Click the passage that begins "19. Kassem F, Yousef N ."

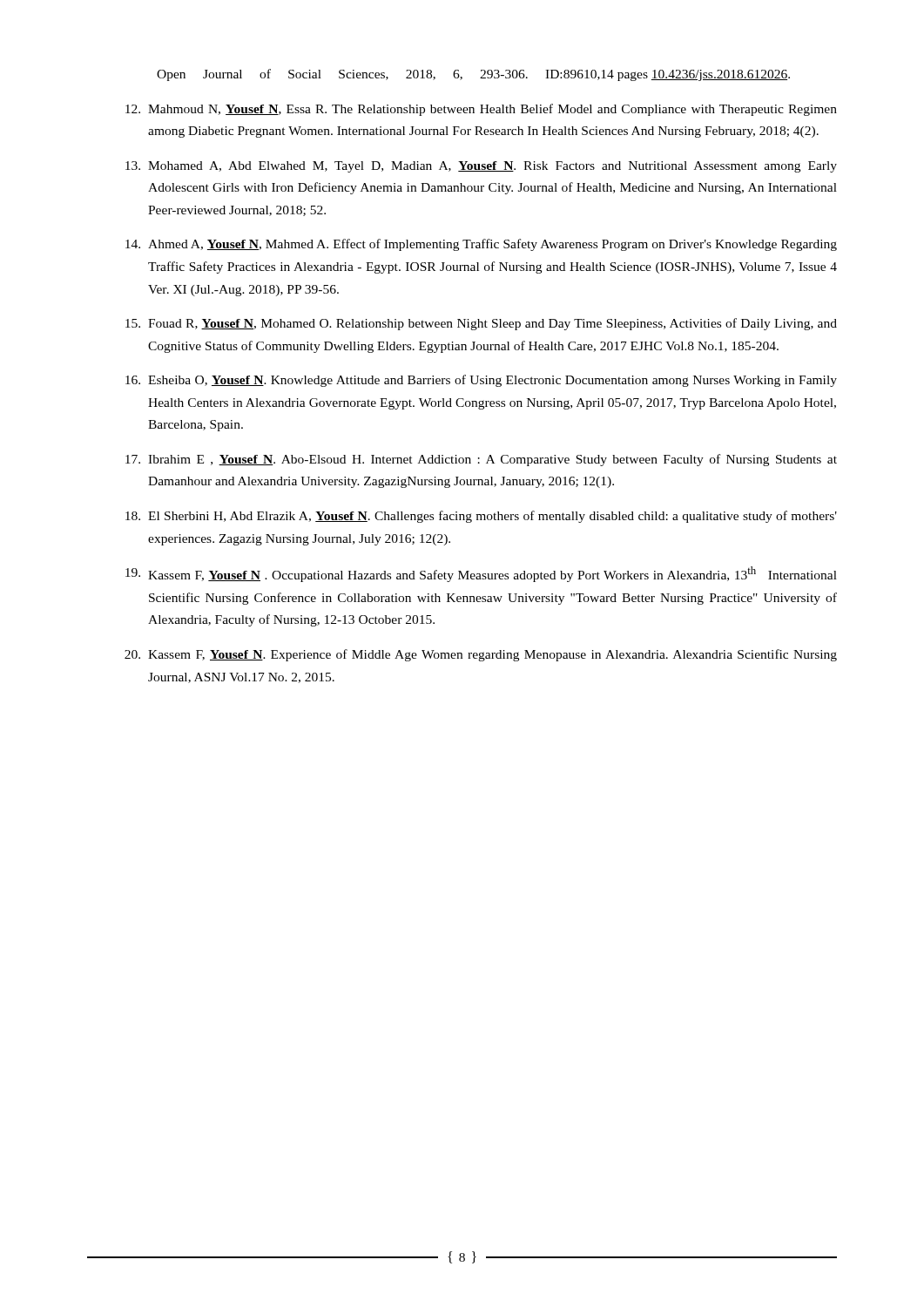pos(471,596)
